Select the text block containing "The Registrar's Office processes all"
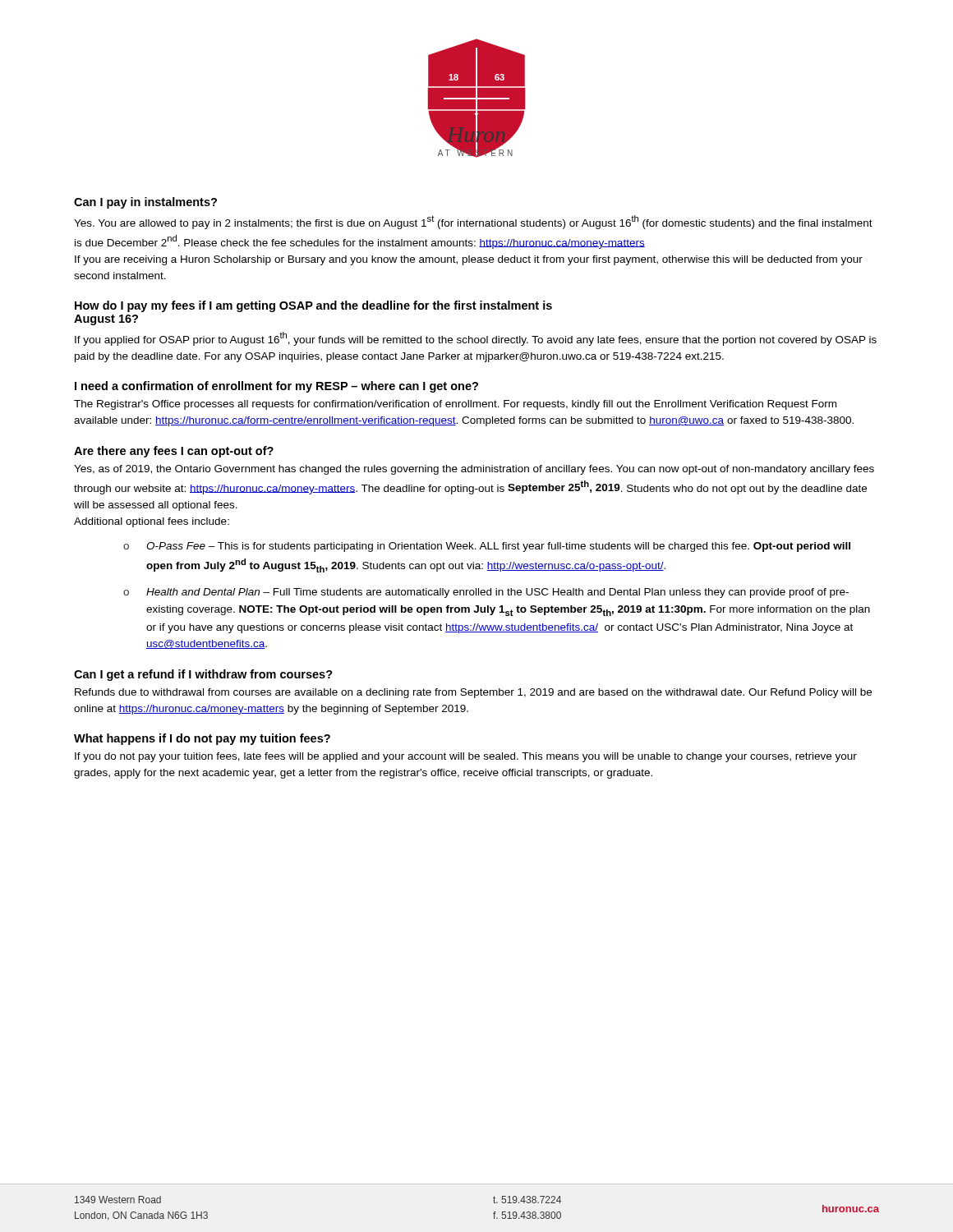This screenshot has height=1232, width=953. 464,412
